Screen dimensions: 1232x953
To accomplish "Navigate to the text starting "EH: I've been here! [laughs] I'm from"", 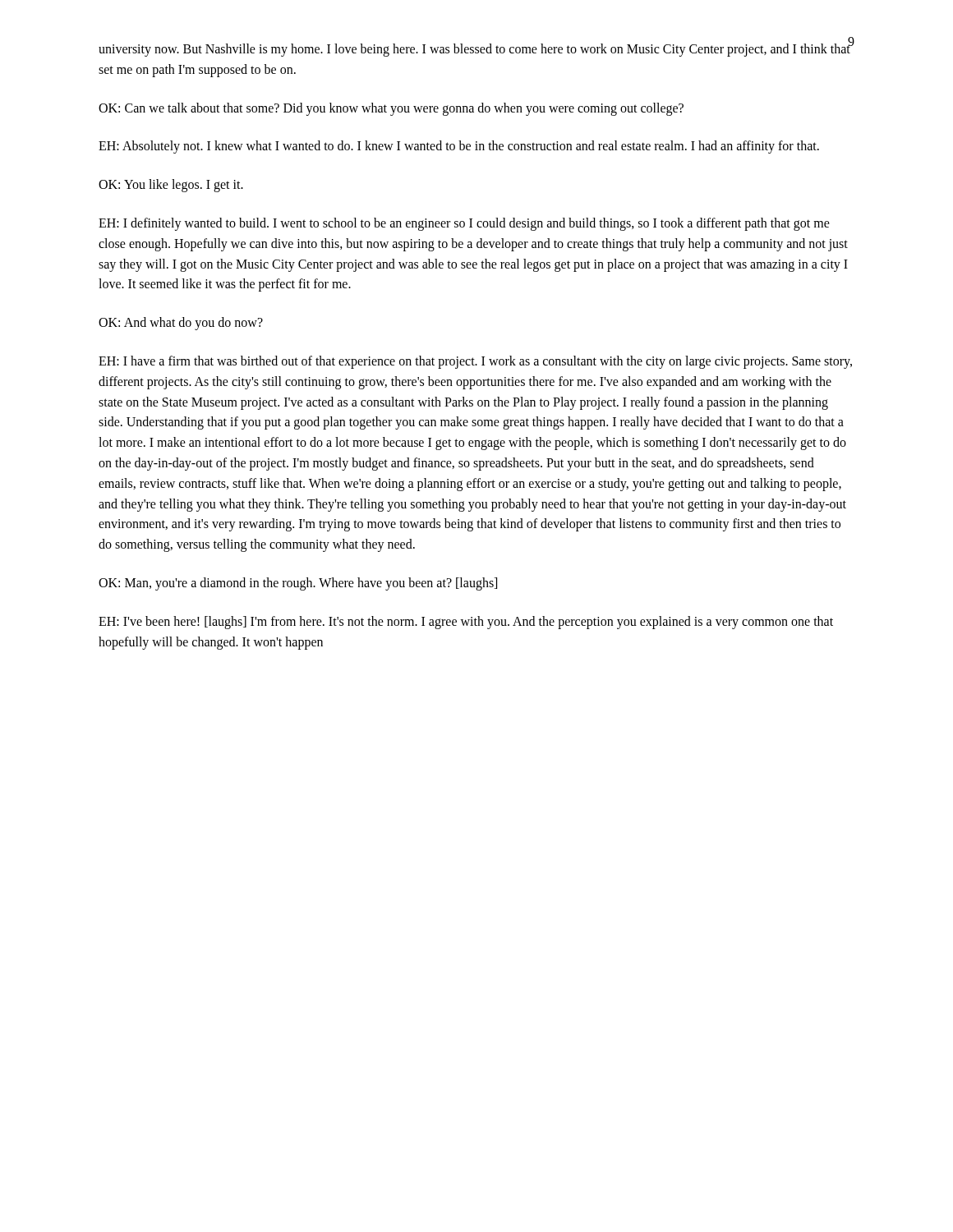I will tap(466, 631).
